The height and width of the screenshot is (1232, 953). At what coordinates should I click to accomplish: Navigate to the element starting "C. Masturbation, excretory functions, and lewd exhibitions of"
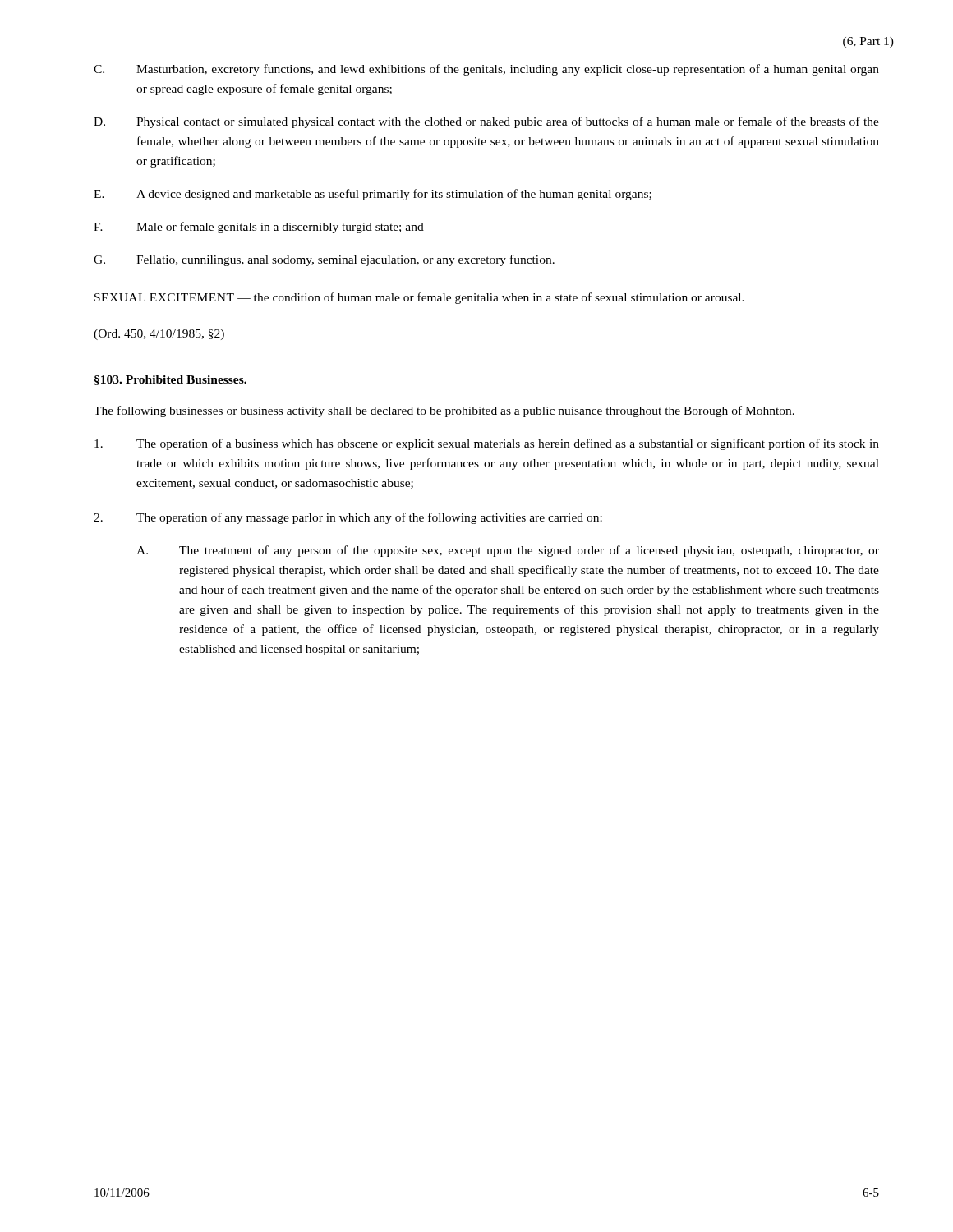(486, 79)
